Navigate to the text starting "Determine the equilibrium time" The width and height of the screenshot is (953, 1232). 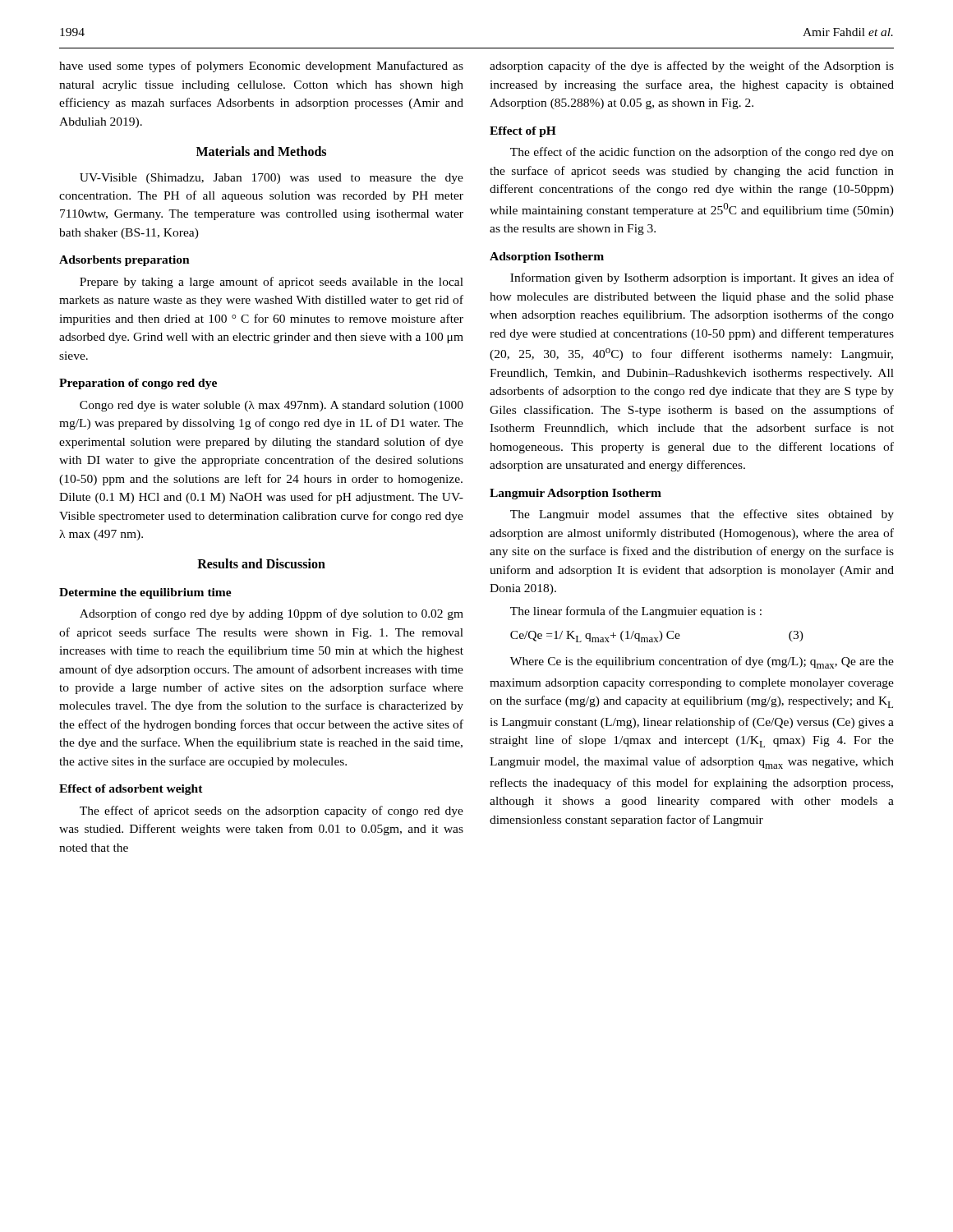pyautogui.click(x=145, y=591)
